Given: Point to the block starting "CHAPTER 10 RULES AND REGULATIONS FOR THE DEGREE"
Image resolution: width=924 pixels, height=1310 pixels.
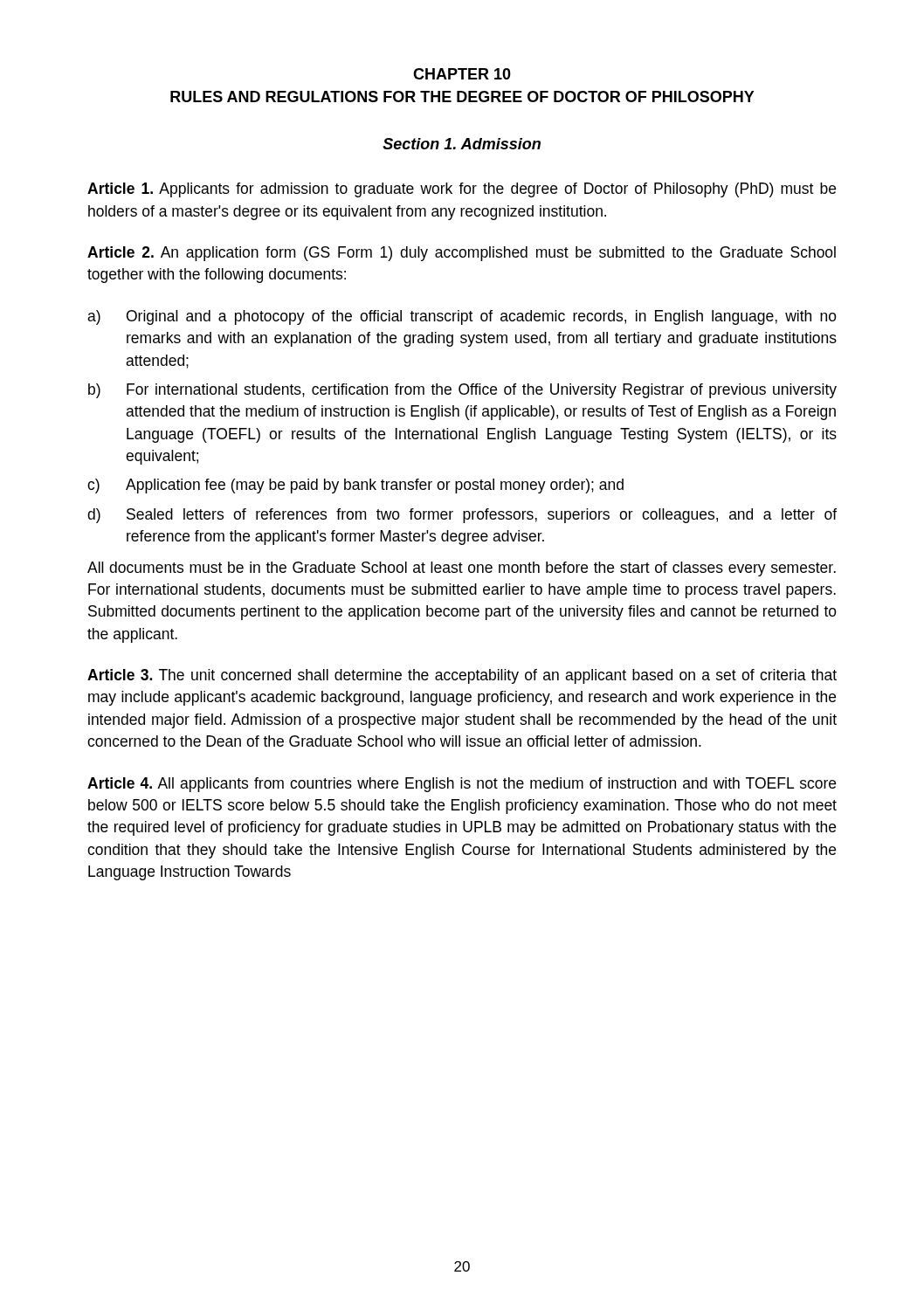Looking at the screenshot, I should pos(462,86).
